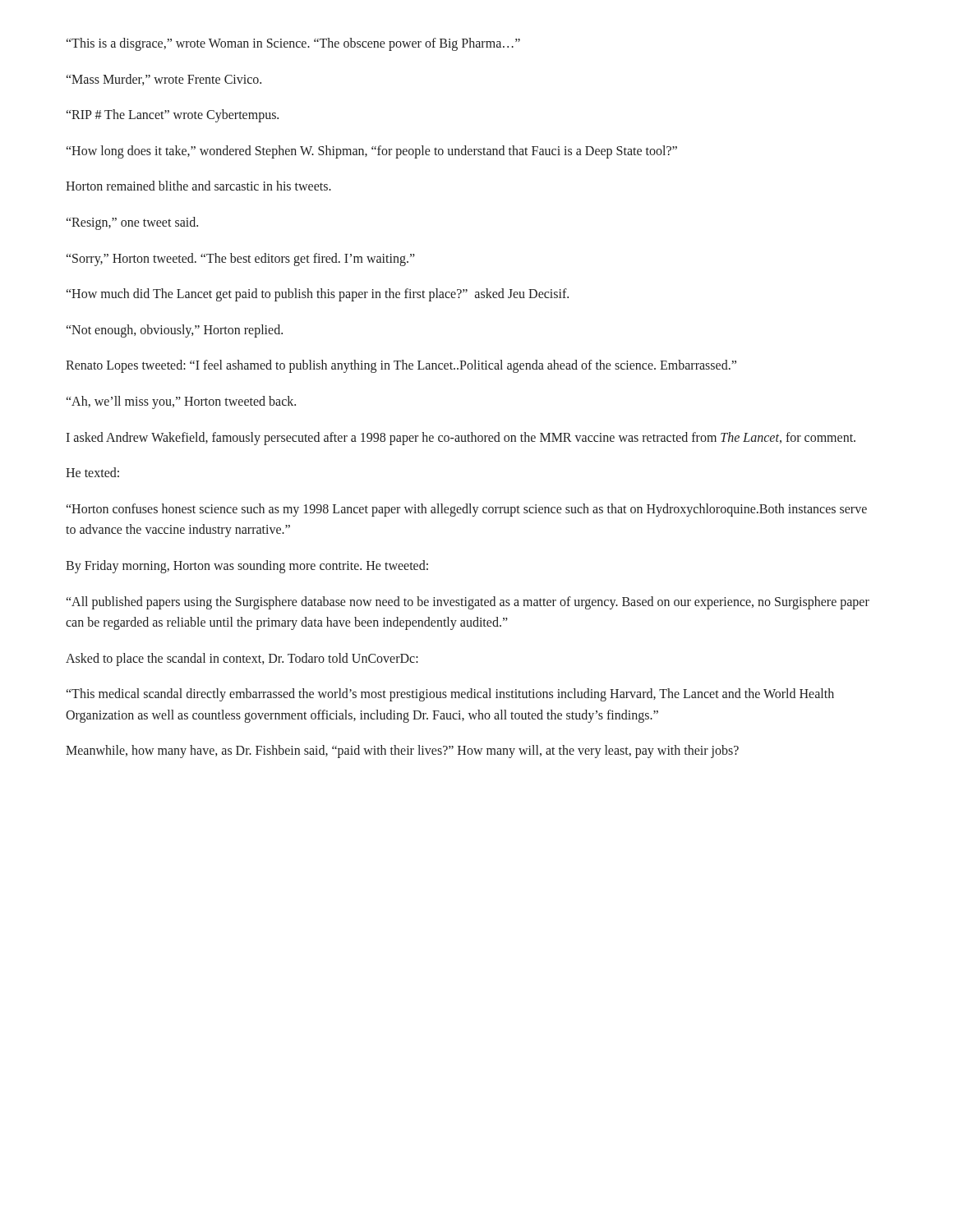This screenshot has width=968, height=1232.
Task: Click the passage that begins "Horton remained blithe and sarcastic"
Action: point(199,186)
